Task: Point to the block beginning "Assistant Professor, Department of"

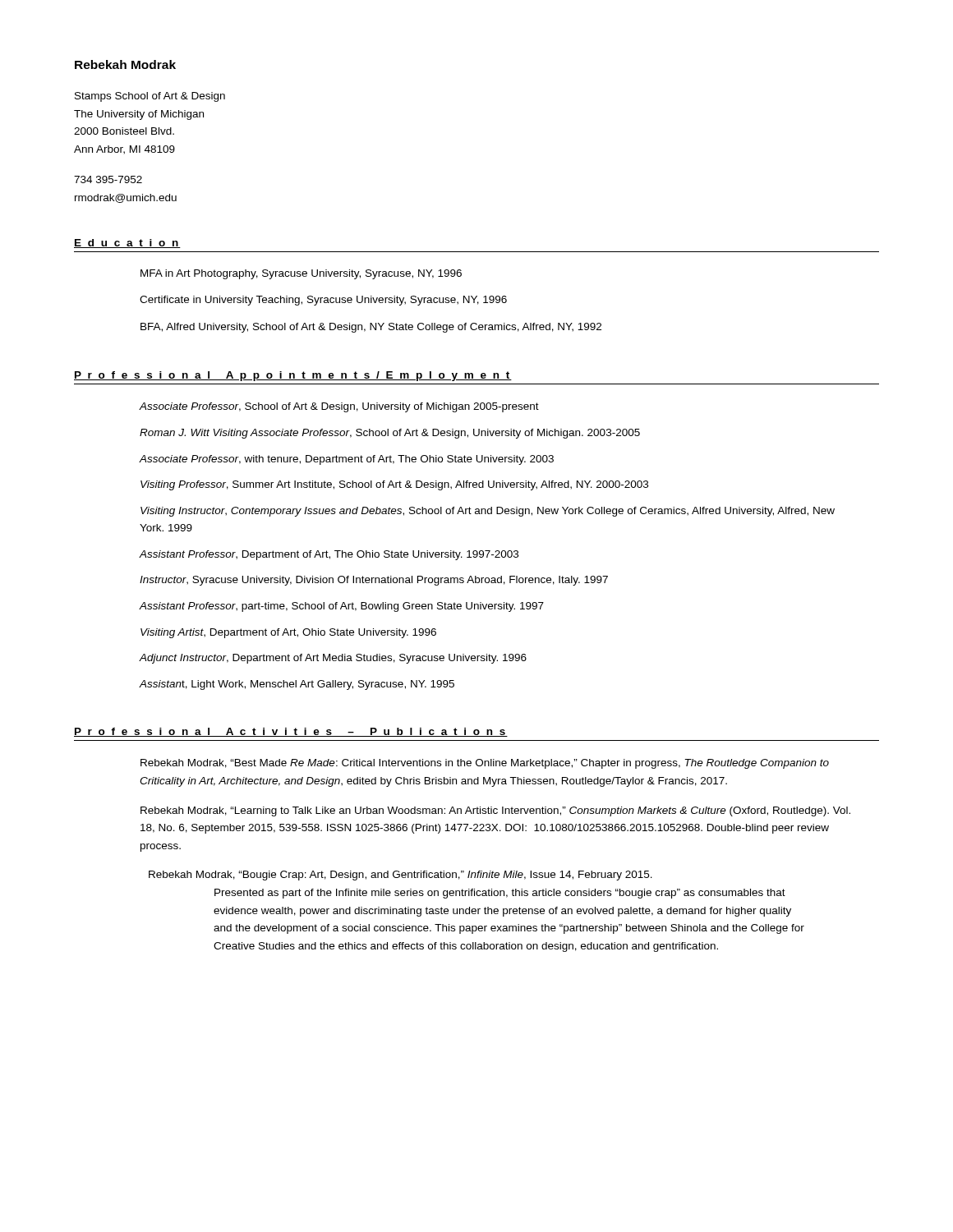Action: coord(329,554)
